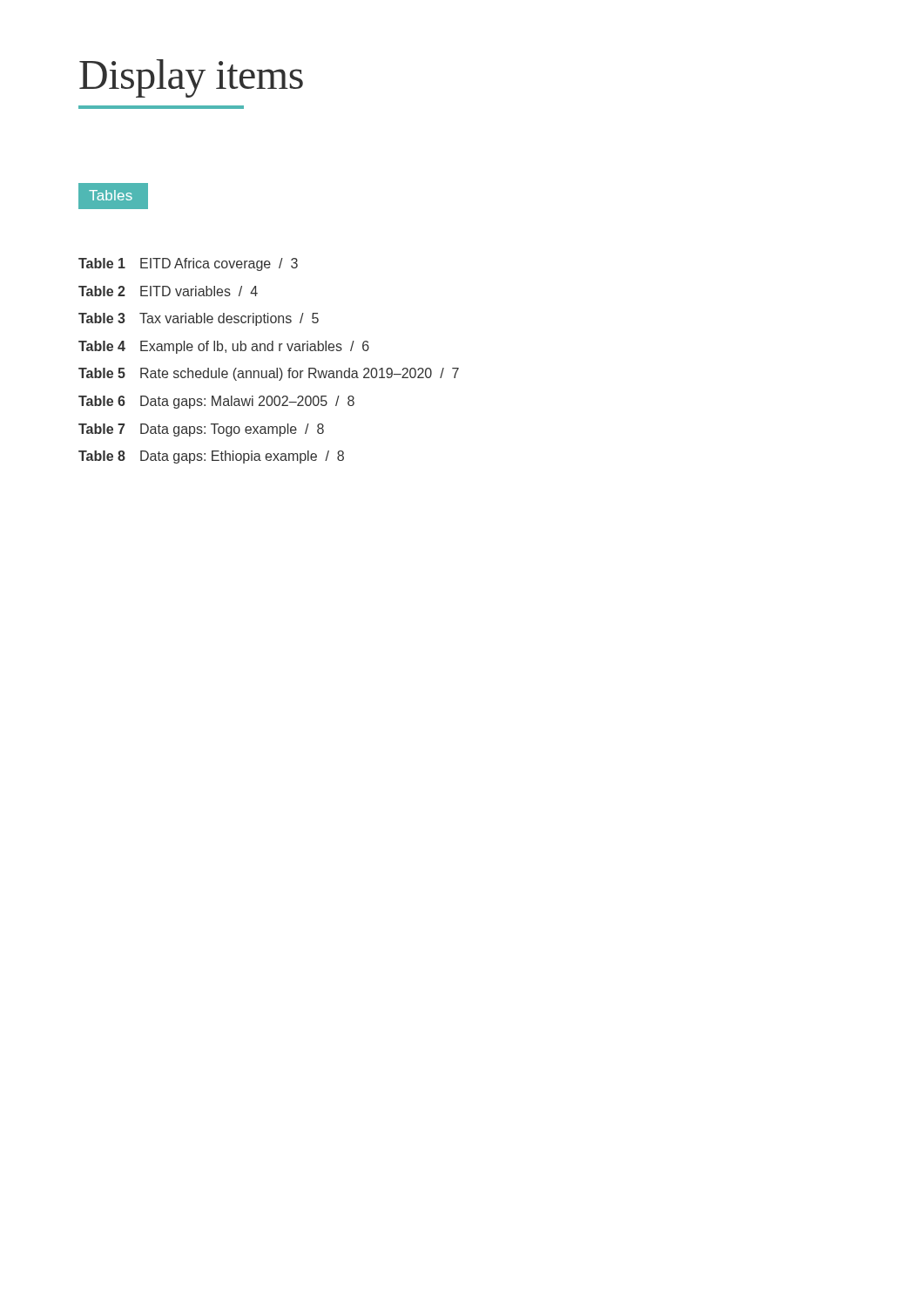Locate the list item that says "Table 1 EITD Africa"
The width and height of the screenshot is (924, 1307).
coord(188,264)
